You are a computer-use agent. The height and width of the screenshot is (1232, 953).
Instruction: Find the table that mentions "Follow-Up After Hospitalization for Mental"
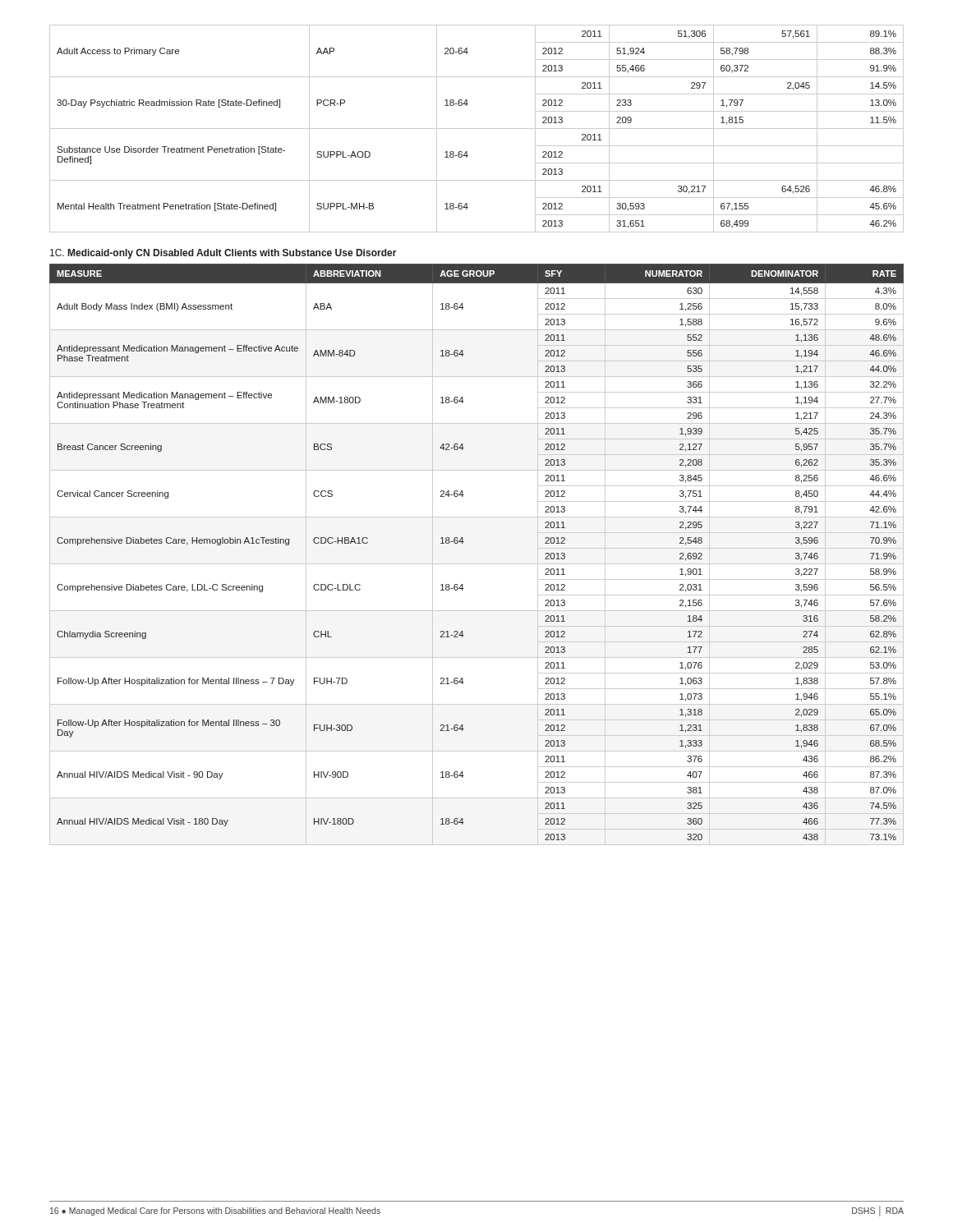476,554
